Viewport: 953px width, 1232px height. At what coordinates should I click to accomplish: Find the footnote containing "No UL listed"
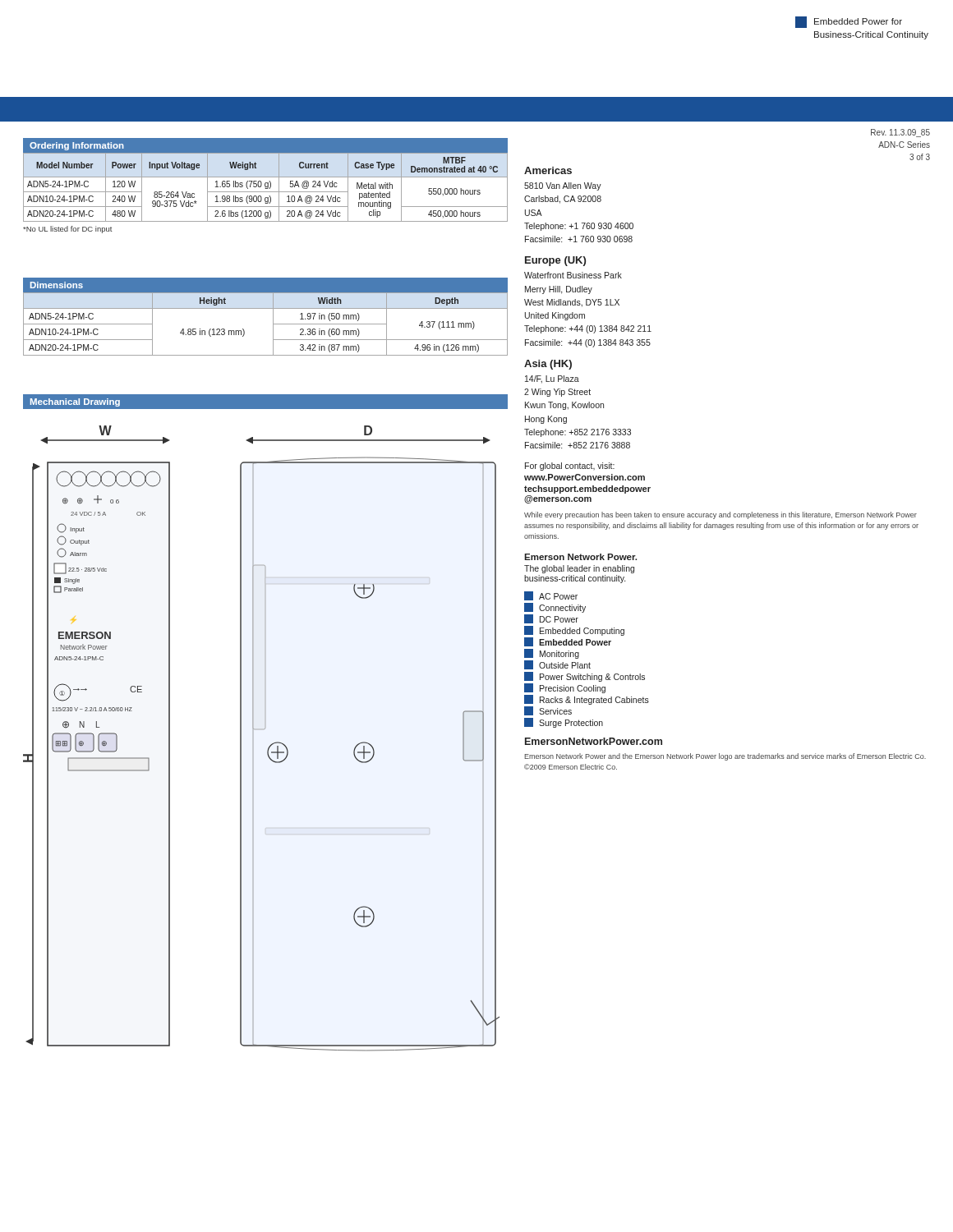(x=68, y=229)
